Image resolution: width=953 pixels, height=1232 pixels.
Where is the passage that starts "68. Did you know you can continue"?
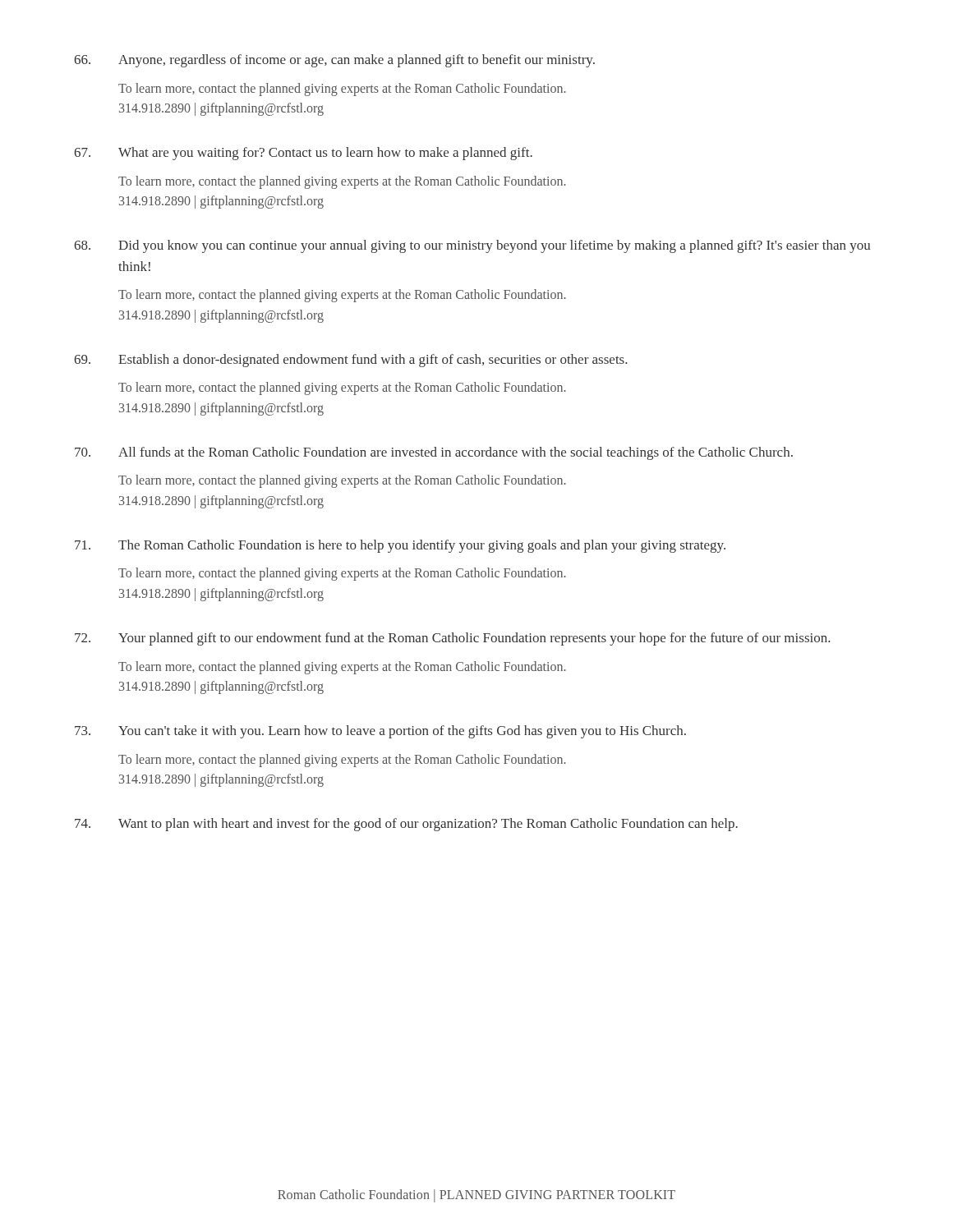pyautogui.click(x=476, y=280)
